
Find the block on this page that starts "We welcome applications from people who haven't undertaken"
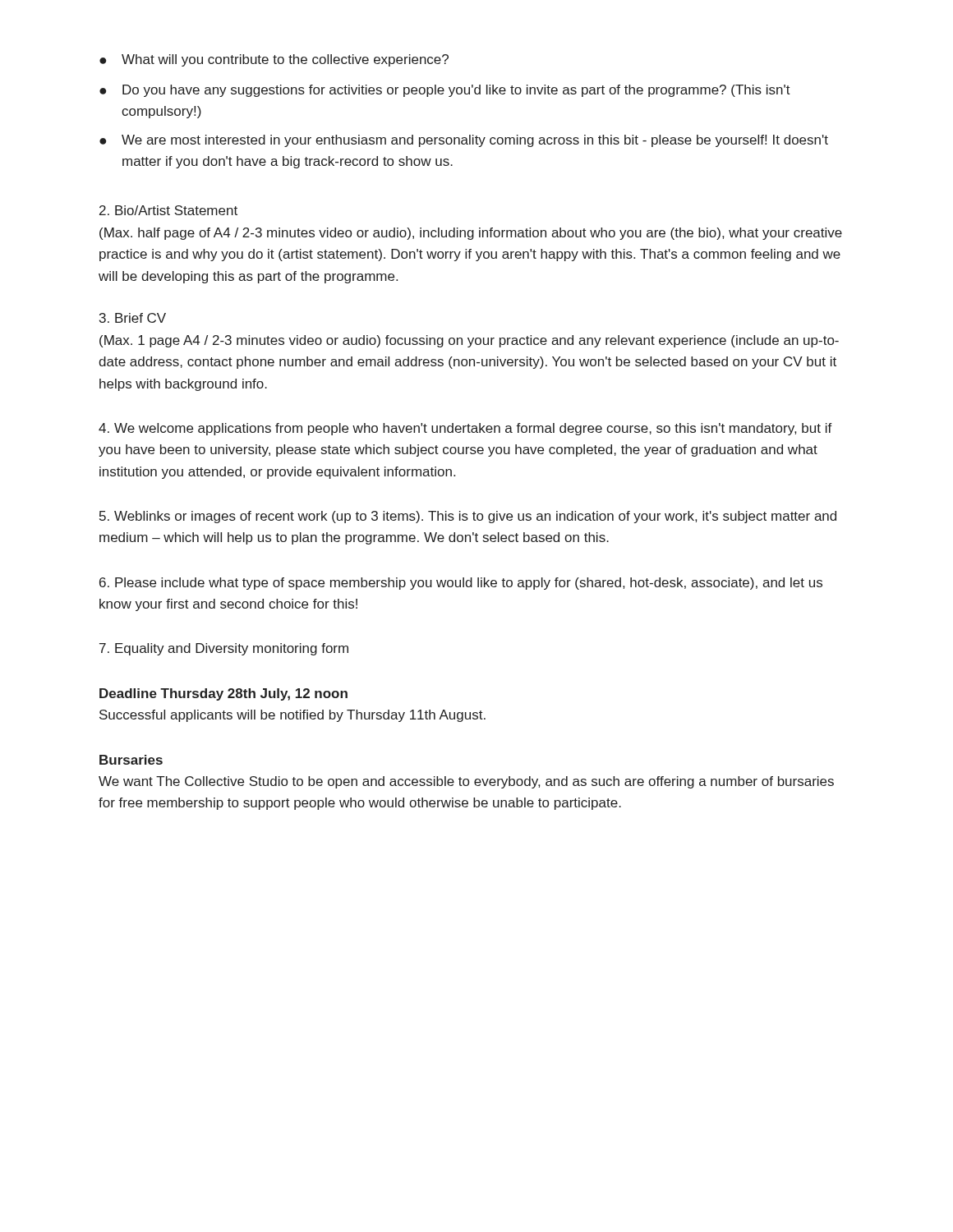(x=476, y=451)
